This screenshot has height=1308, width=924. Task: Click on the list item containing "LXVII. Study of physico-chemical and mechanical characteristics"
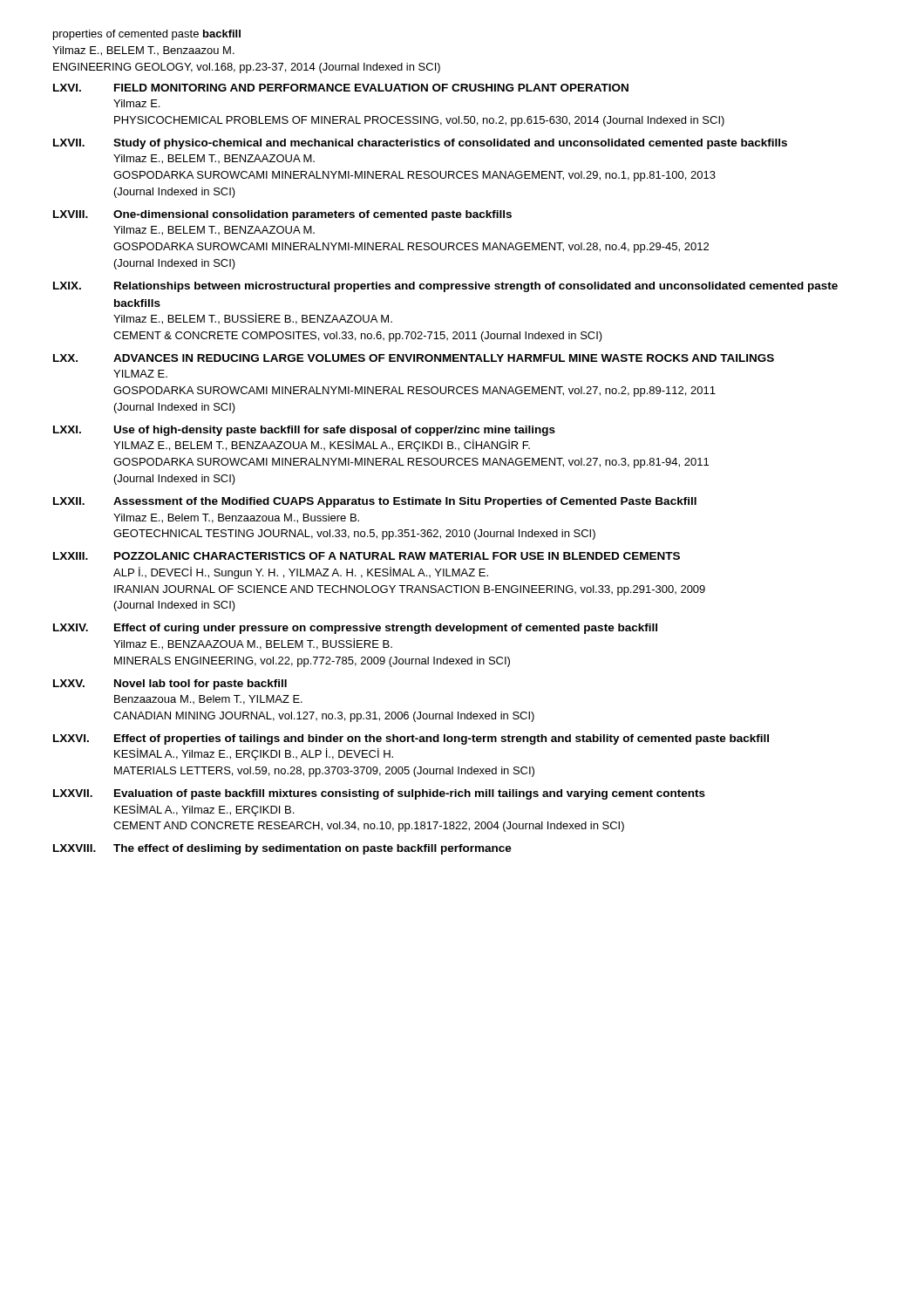[x=462, y=167]
